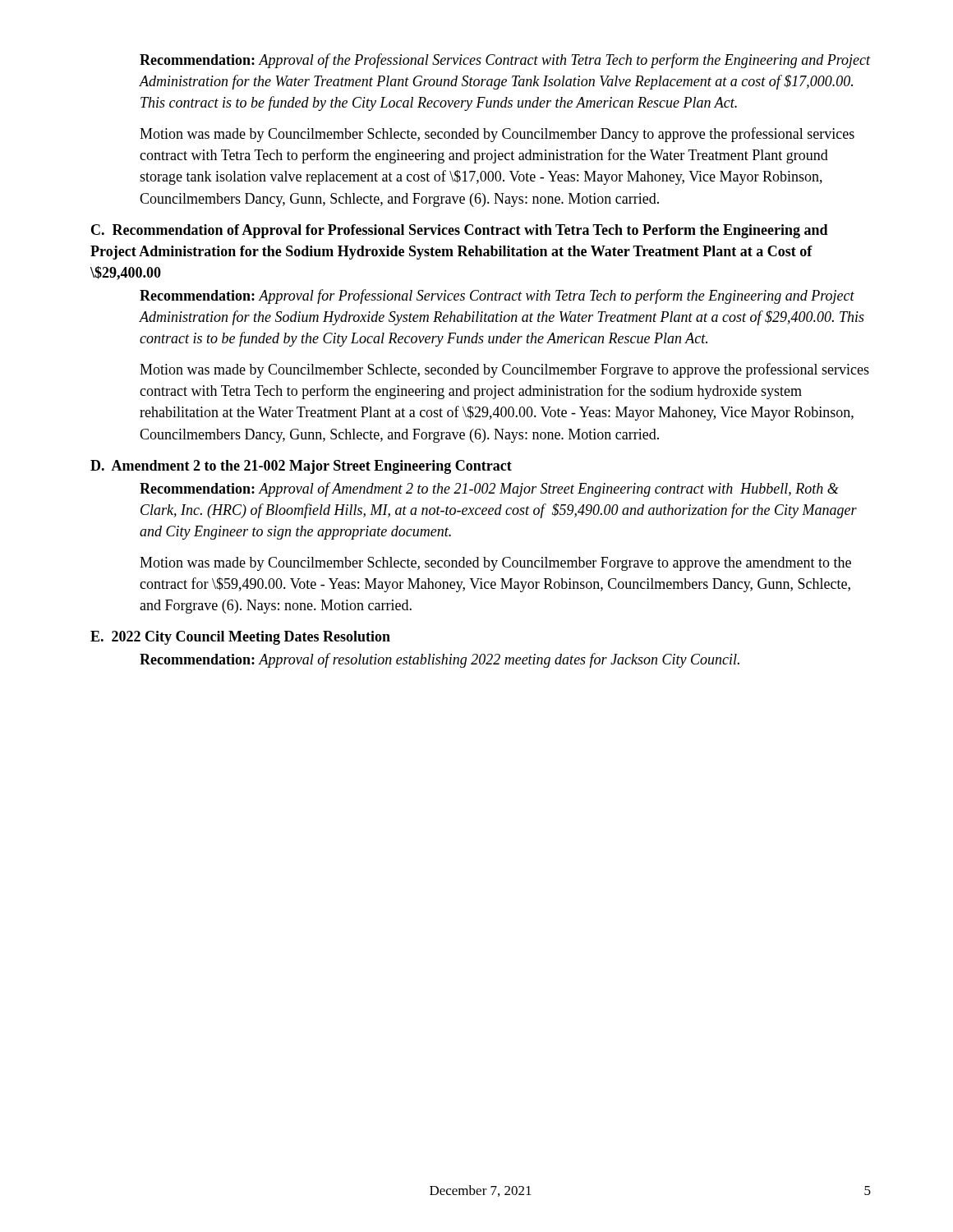Click on the passage starting "E. 2022 City Council"

(240, 638)
